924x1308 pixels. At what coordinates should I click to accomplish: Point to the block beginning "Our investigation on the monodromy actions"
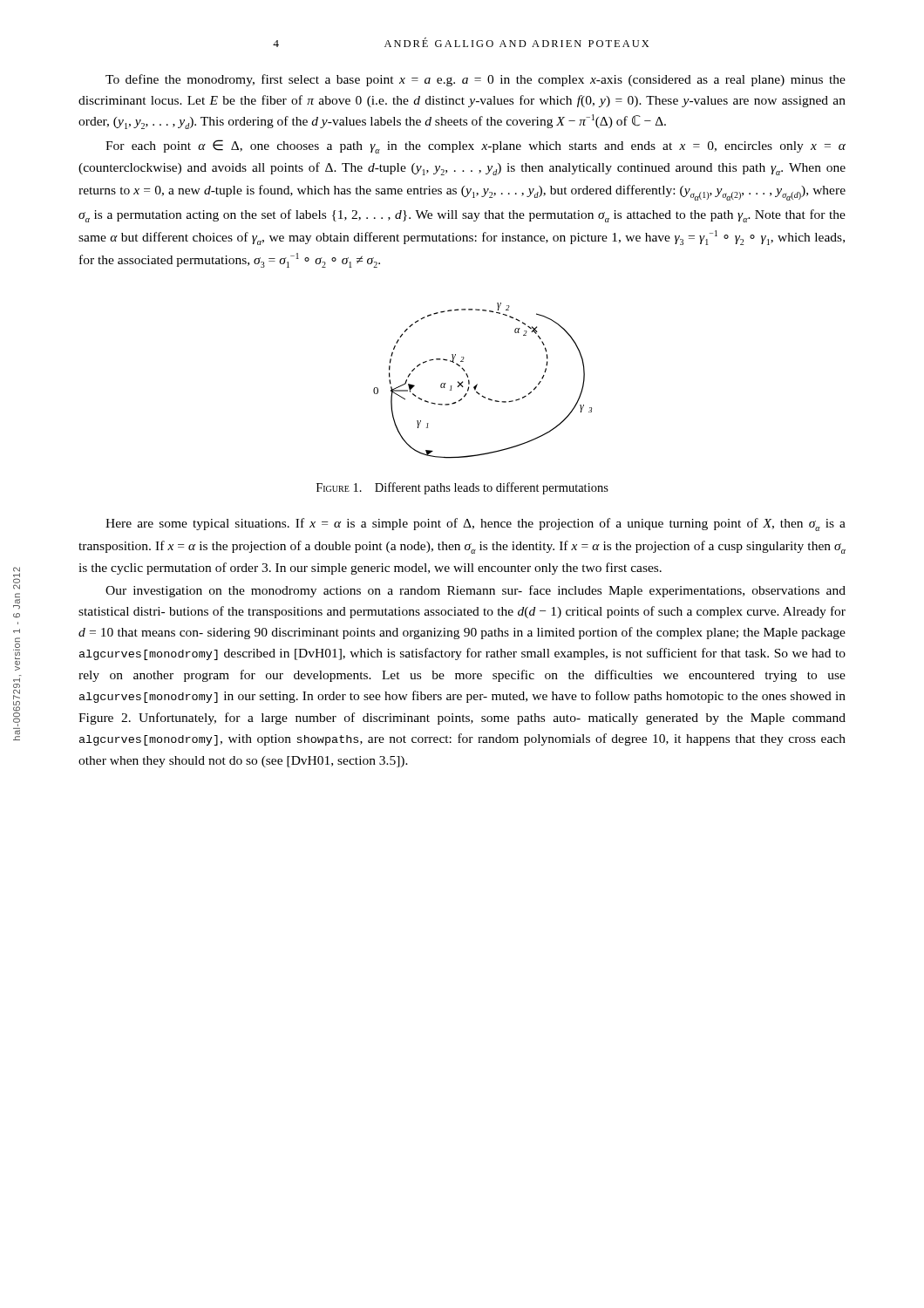[x=462, y=676]
